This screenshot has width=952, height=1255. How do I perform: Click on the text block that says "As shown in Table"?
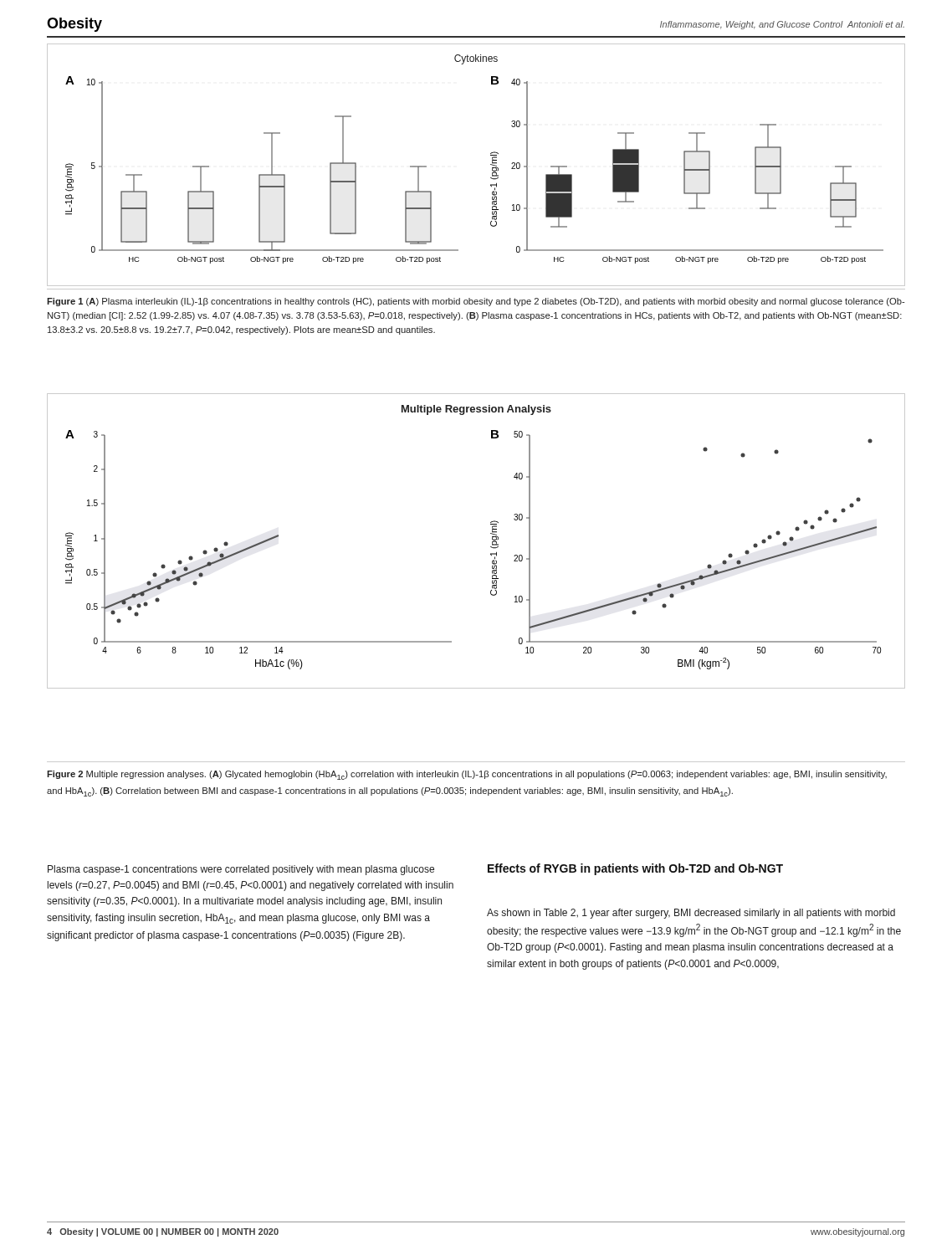tap(694, 938)
